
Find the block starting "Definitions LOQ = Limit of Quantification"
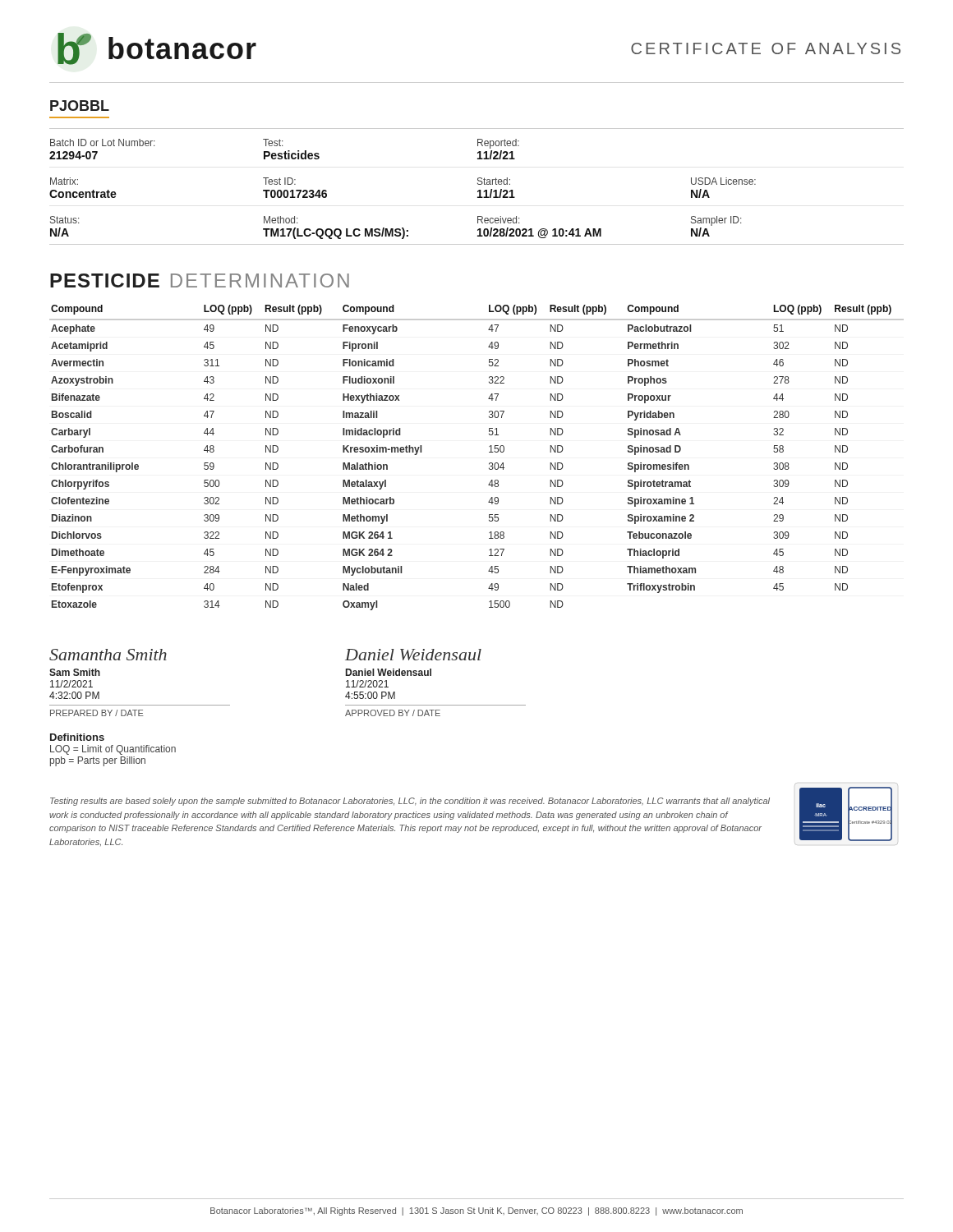(77, 737)
